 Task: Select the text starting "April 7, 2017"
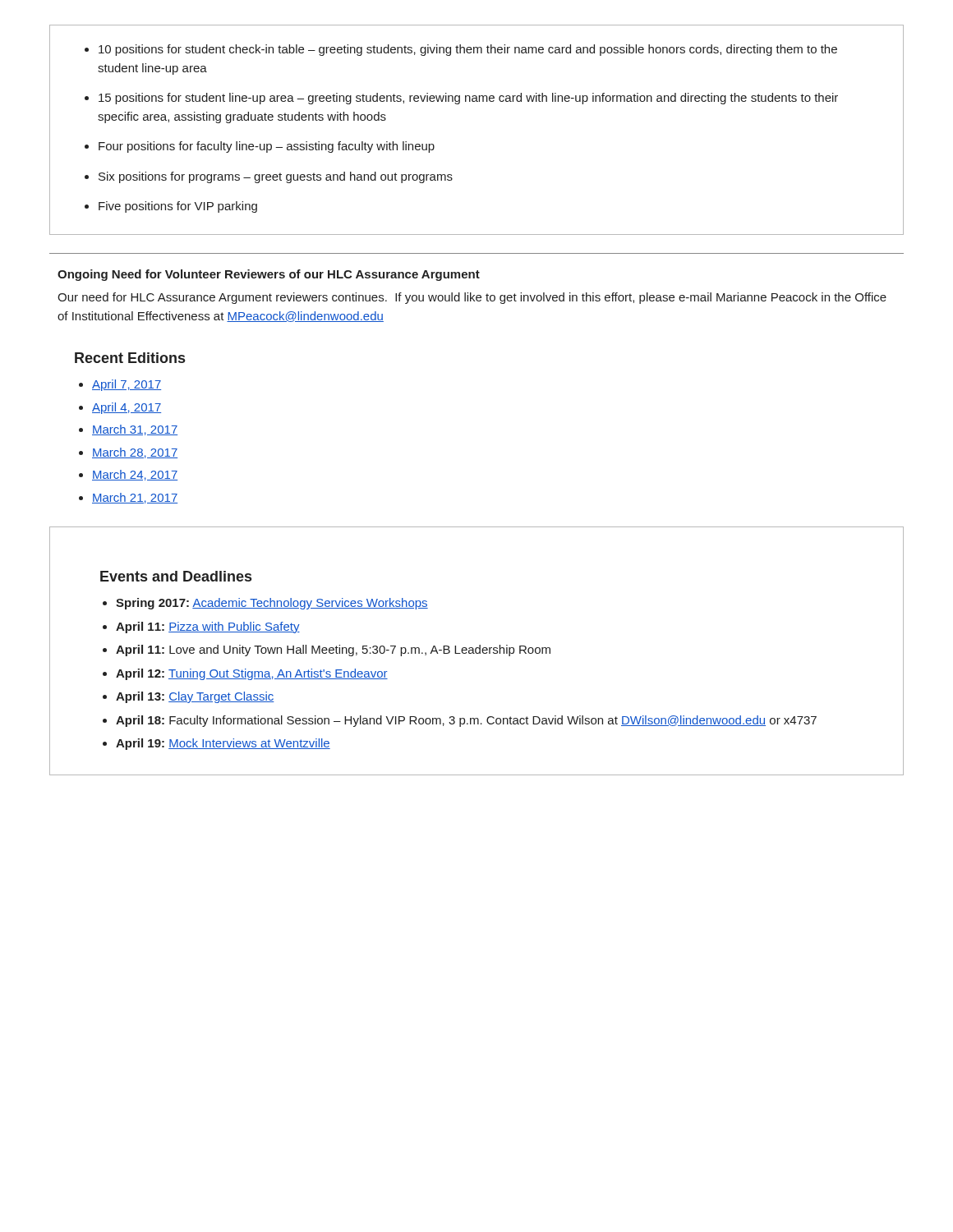coord(127,384)
